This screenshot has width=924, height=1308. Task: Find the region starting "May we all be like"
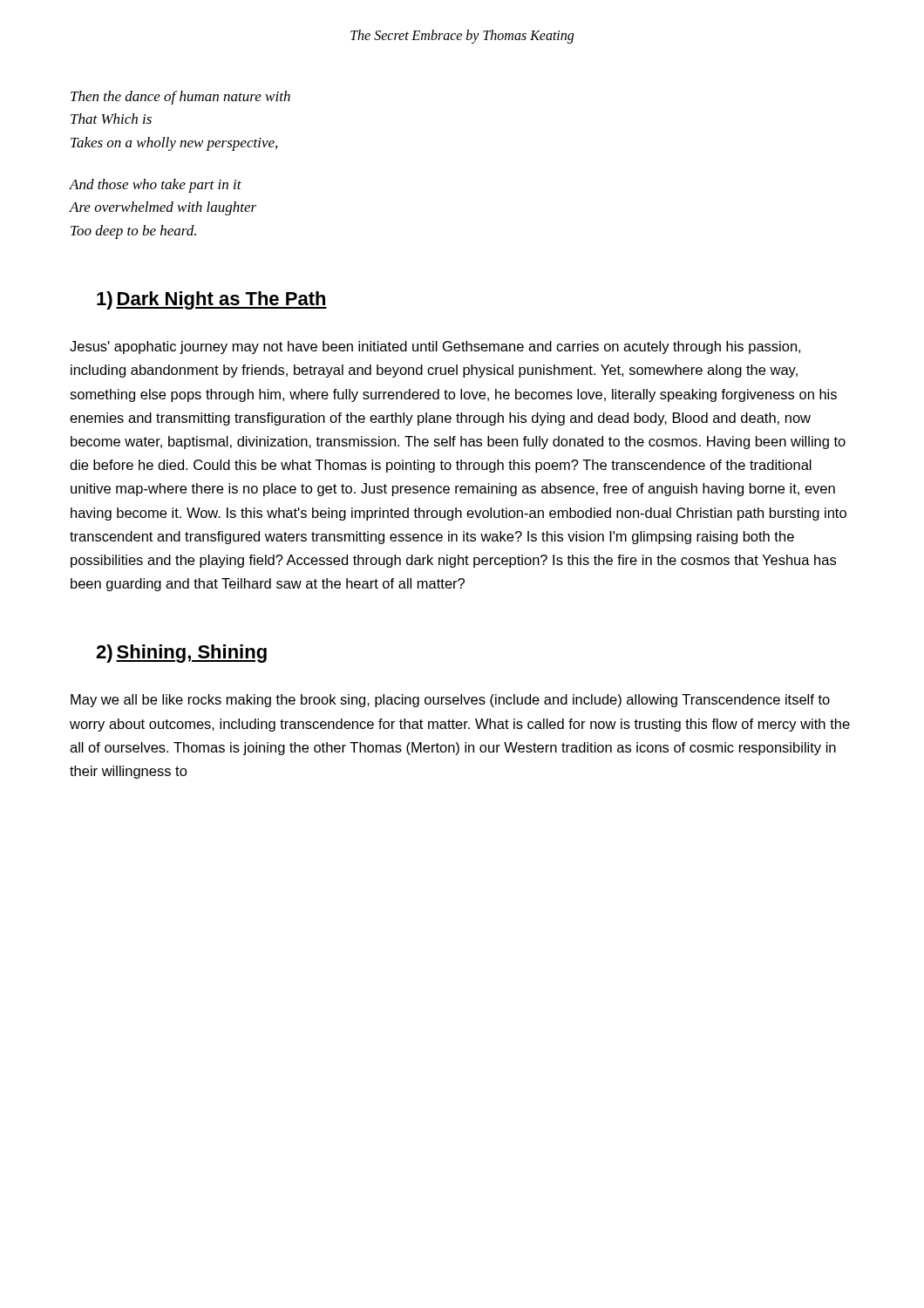click(x=460, y=735)
